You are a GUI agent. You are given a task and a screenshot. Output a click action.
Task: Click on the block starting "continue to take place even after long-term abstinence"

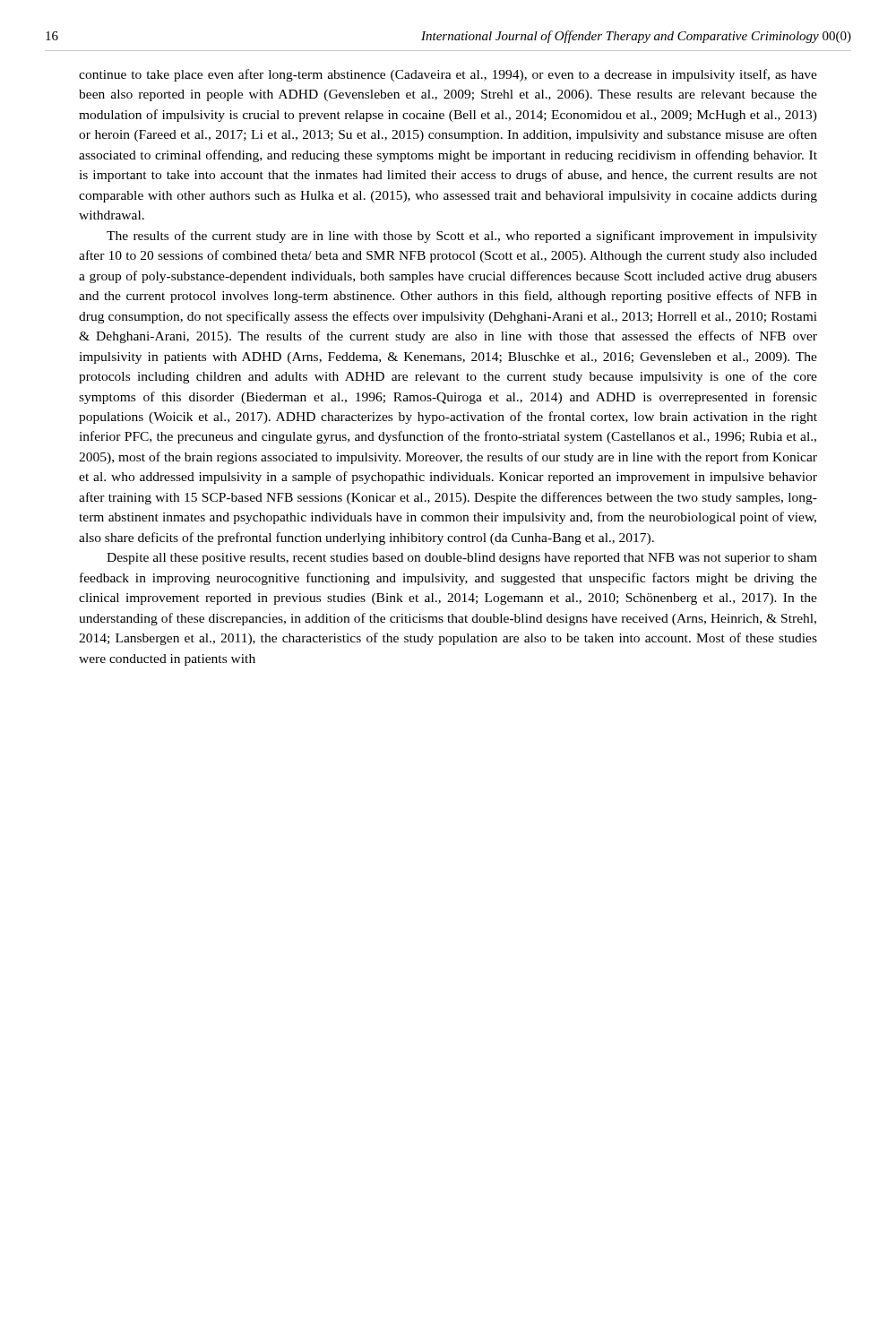click(x=448, y=145)
